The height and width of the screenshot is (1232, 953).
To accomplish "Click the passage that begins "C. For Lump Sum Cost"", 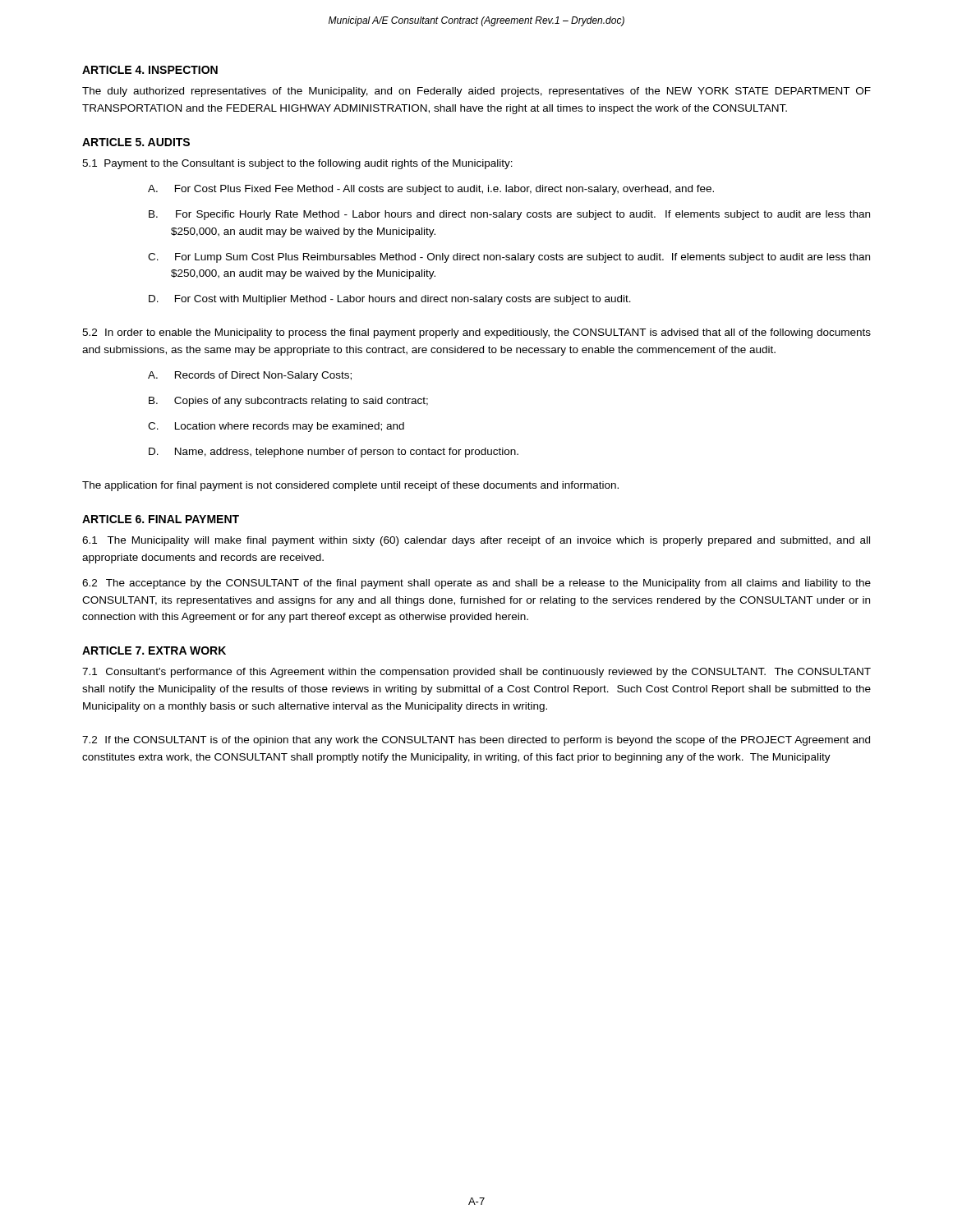I will coord(509,266).
